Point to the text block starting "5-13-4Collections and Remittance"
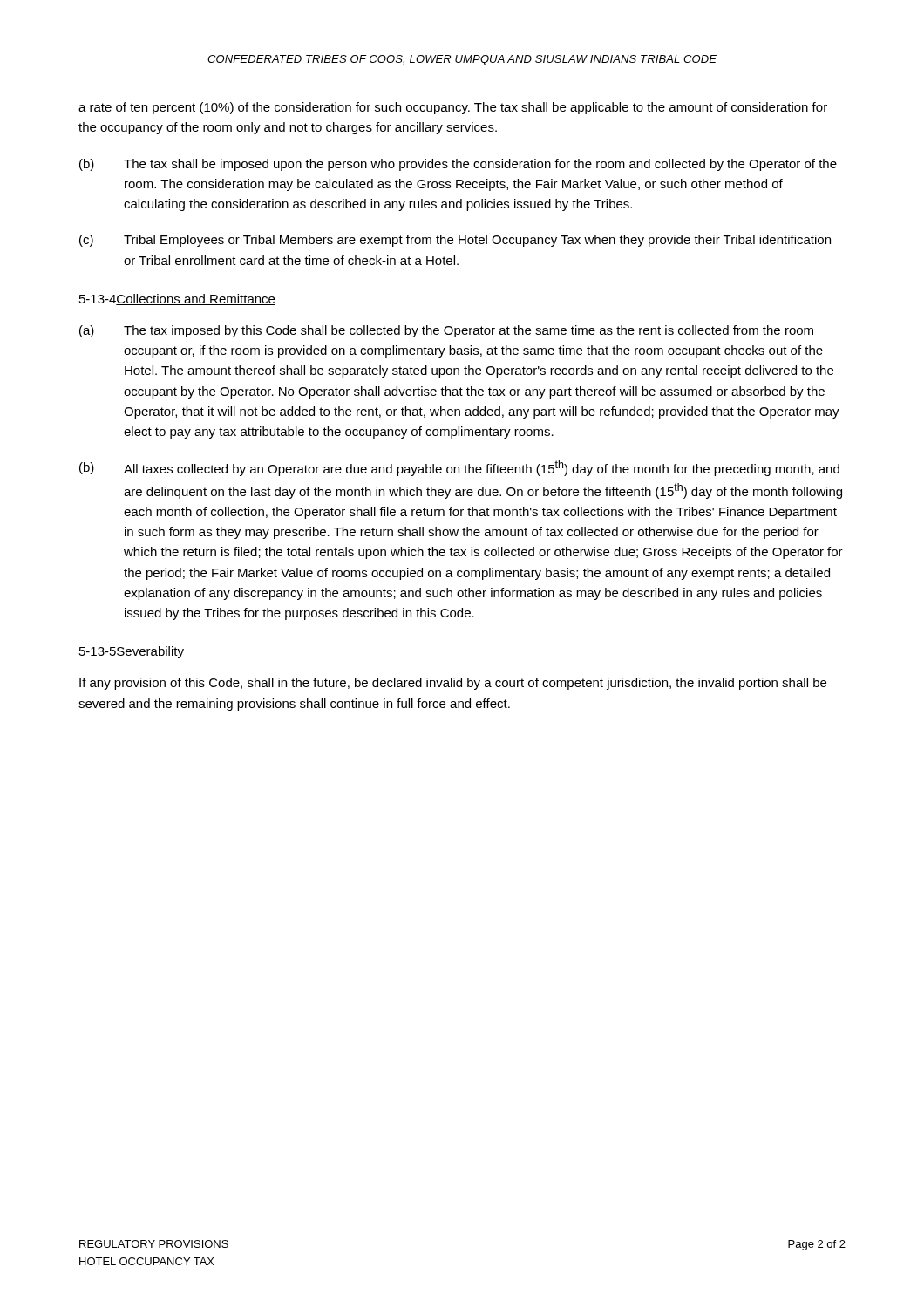924x1308 pixels. click(x=177, y=298)
